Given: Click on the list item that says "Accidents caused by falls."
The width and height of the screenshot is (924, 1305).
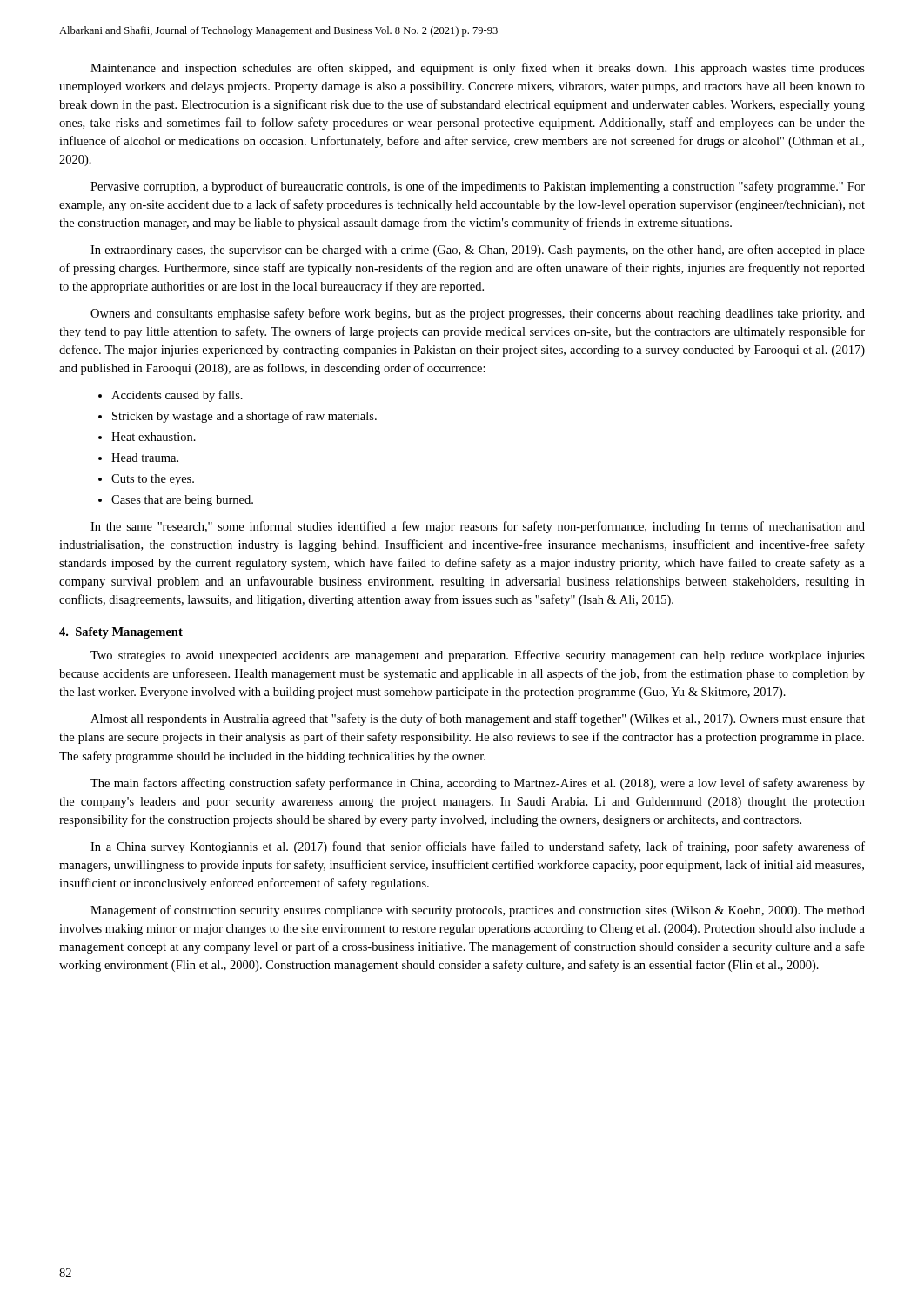Looking at the screenshot, I should click(x=177, y=395).
